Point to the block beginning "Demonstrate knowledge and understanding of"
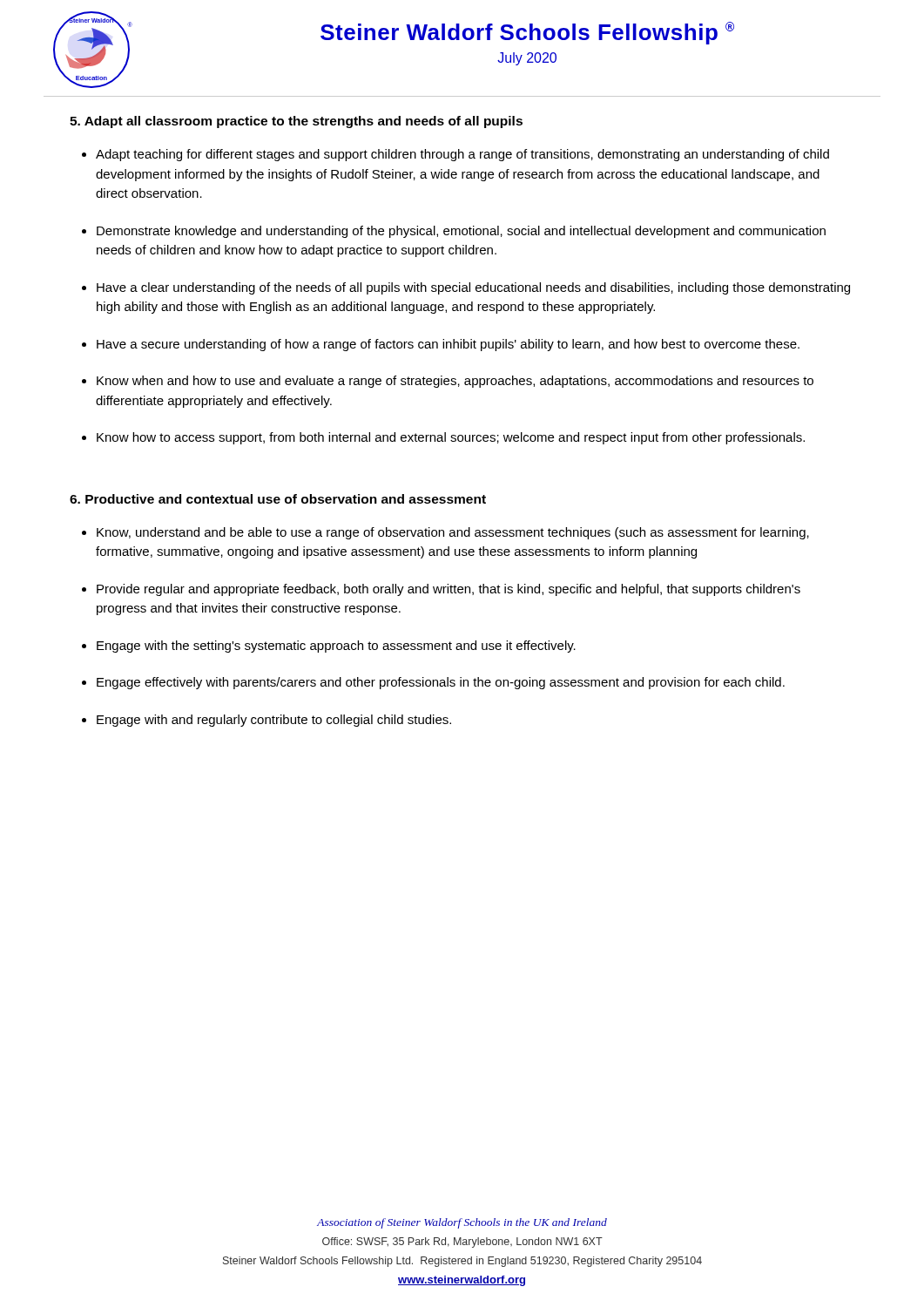The image size is (924, 1307). click(x=461, y=240)
